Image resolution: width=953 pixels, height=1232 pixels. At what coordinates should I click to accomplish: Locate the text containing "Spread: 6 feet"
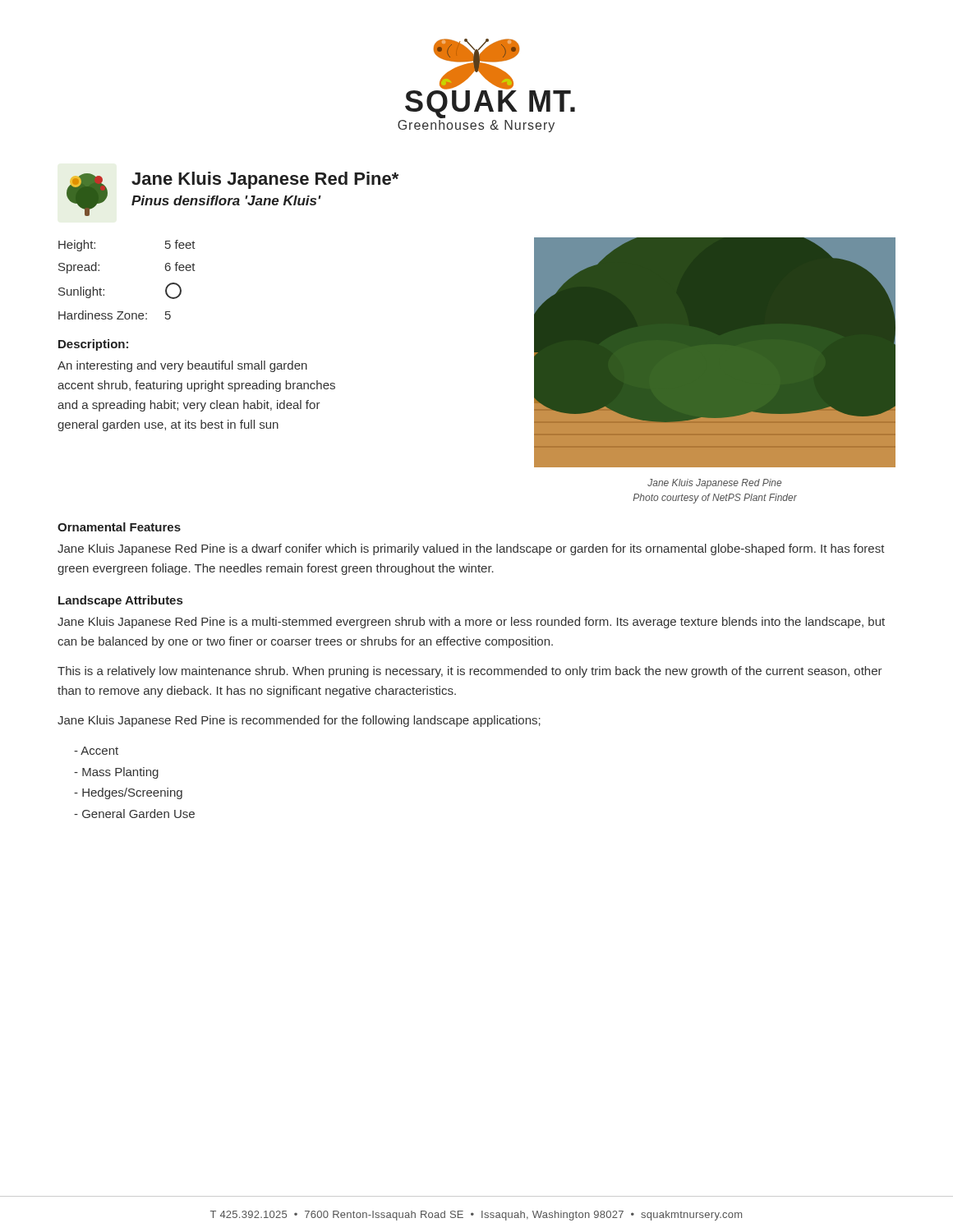80,267
